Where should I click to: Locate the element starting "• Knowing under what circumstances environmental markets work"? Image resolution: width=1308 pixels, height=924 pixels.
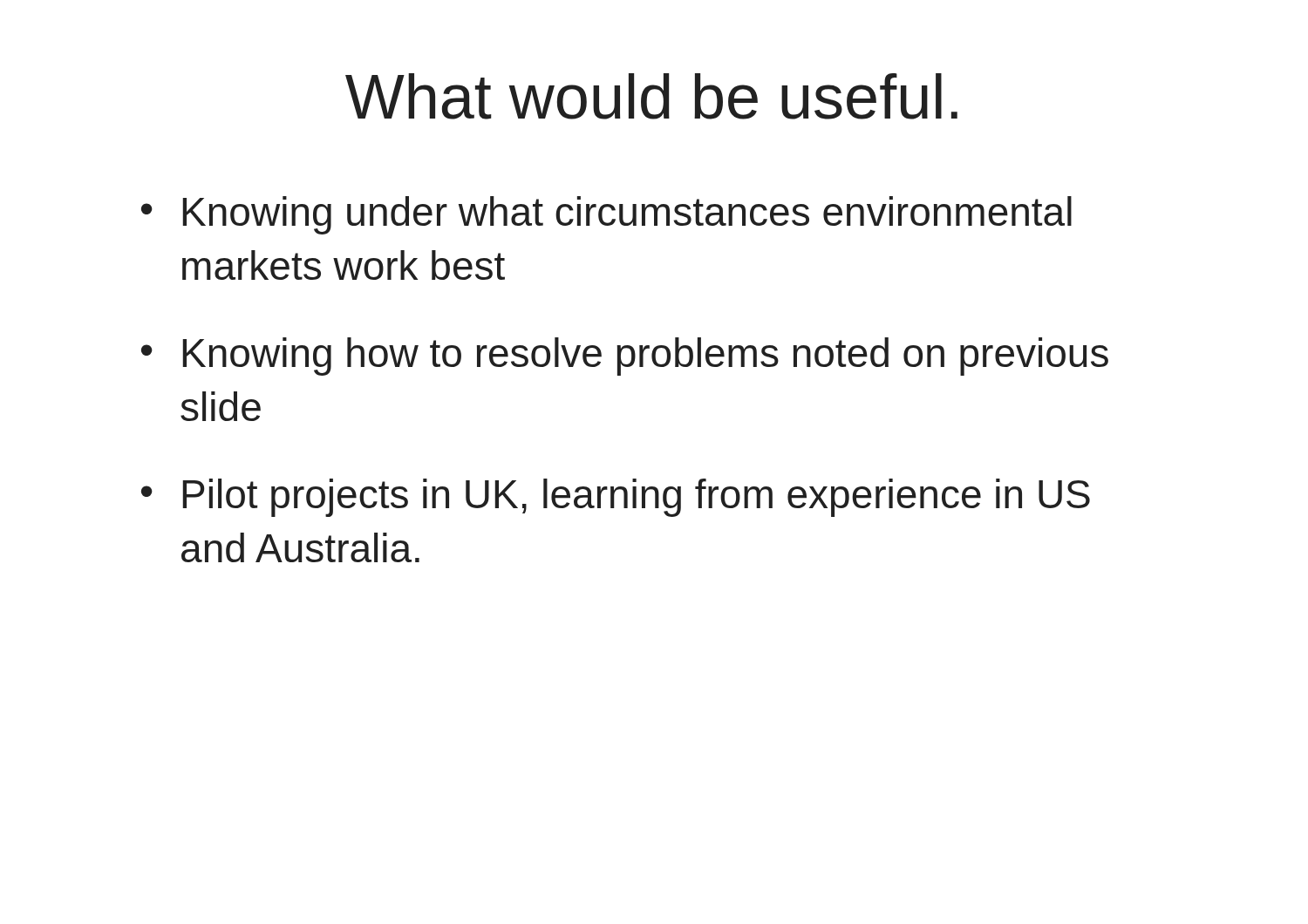point(639,239)
